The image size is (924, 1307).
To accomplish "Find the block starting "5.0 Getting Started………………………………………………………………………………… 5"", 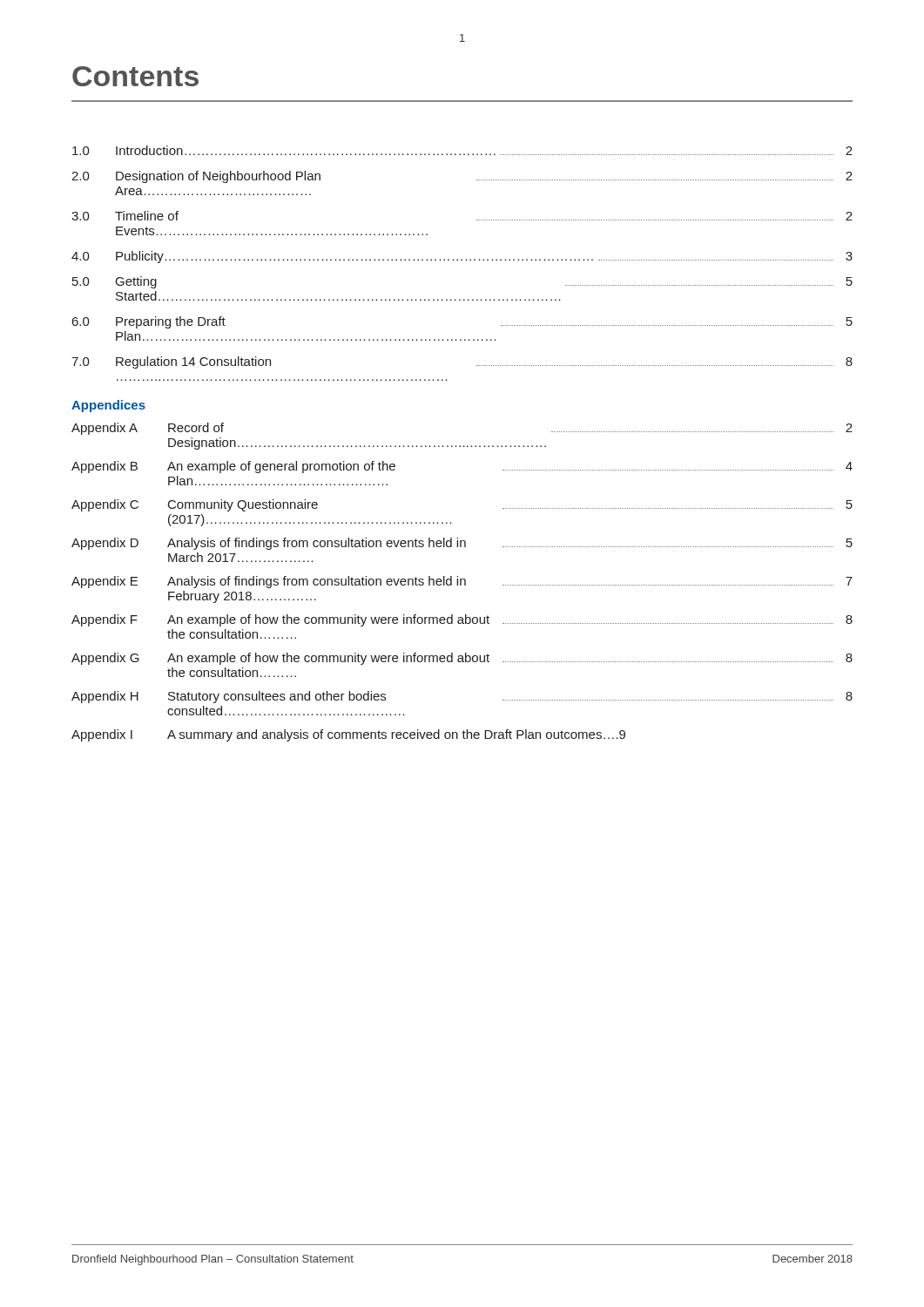I will [462, 288].
